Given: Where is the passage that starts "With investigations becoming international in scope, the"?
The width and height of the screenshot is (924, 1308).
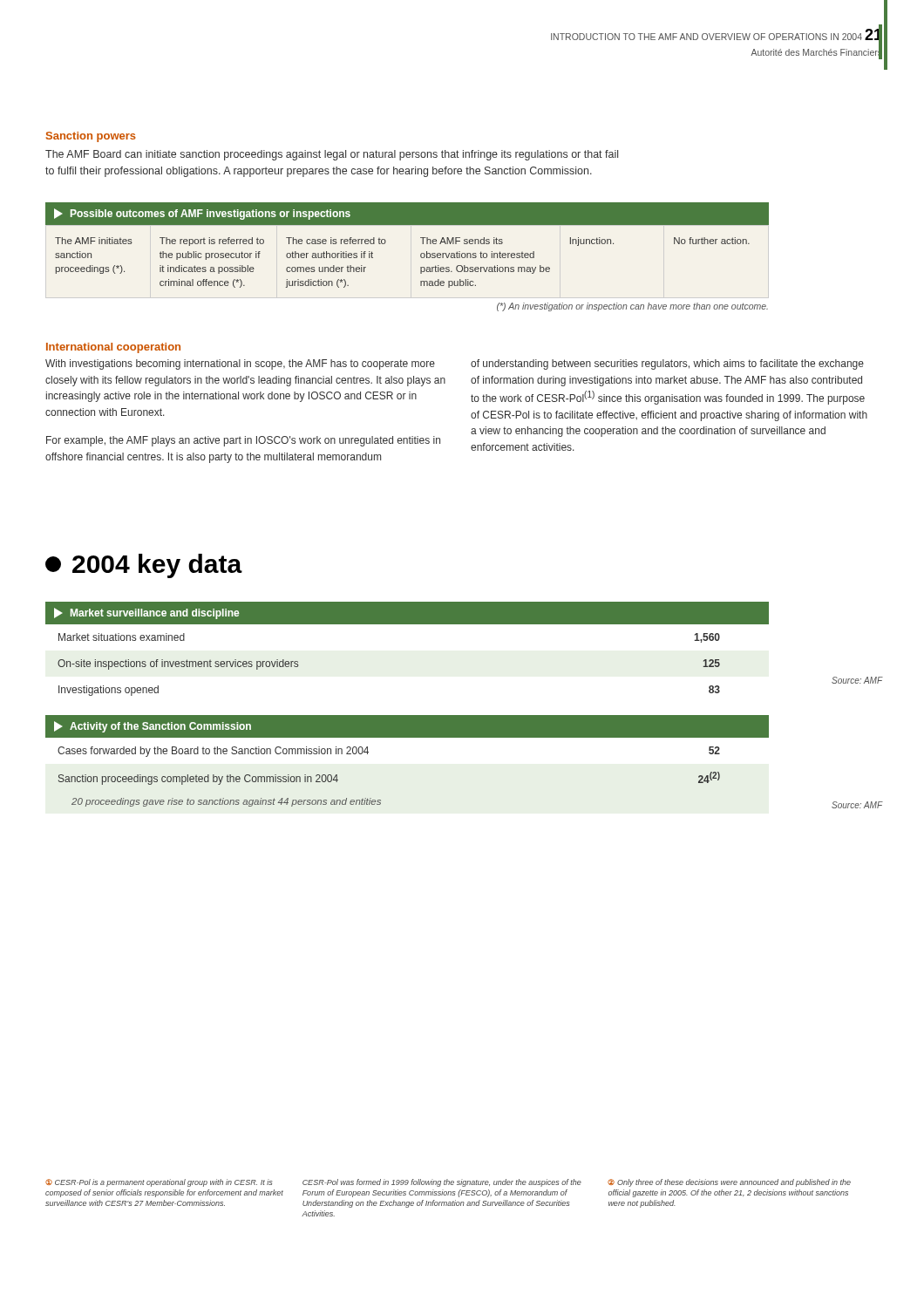Looking at the screenshot, I should point(246,388).
